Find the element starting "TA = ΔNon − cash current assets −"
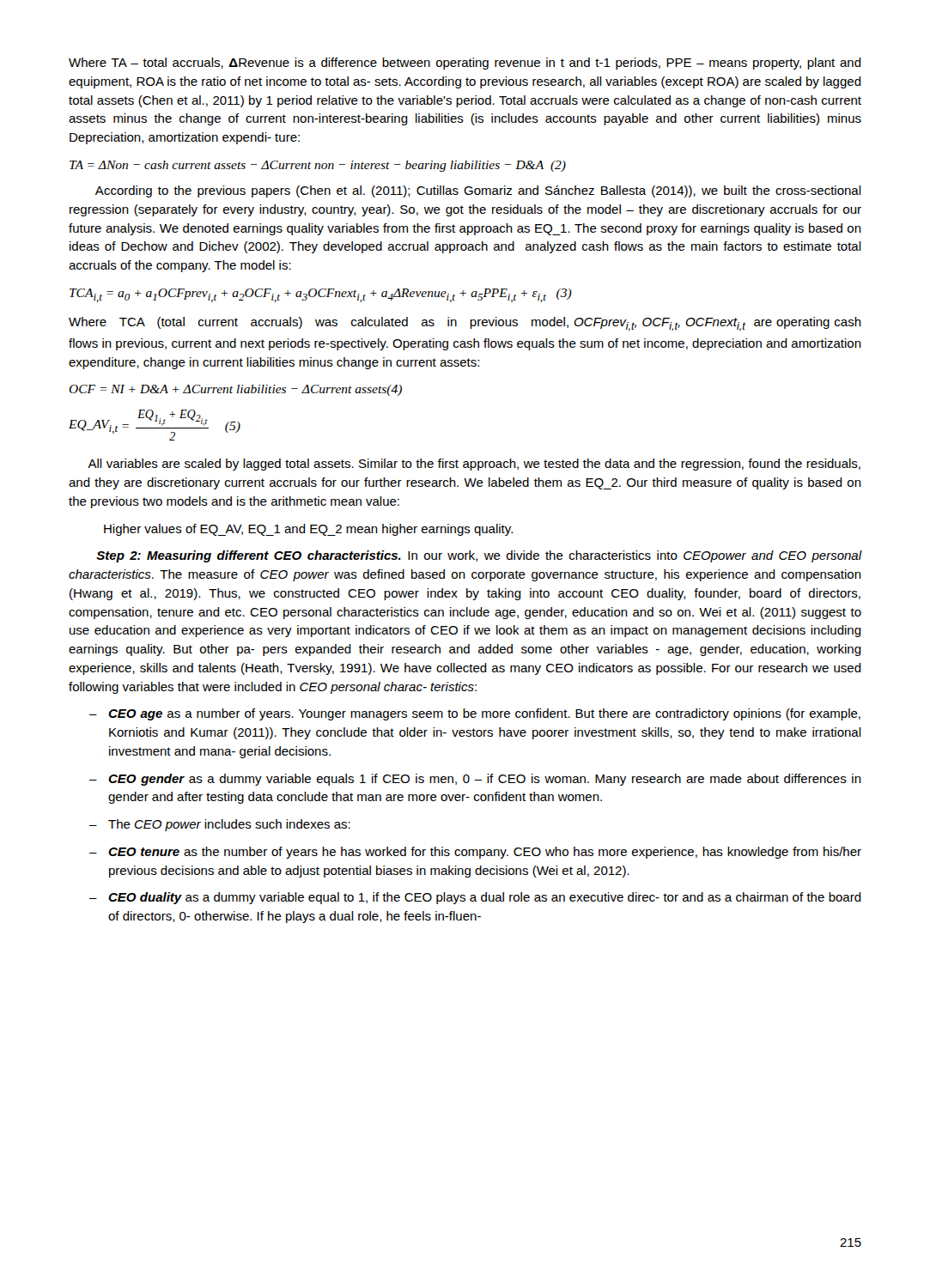The height and width of the screenshot is (1288, 930). tap(465, 165)
